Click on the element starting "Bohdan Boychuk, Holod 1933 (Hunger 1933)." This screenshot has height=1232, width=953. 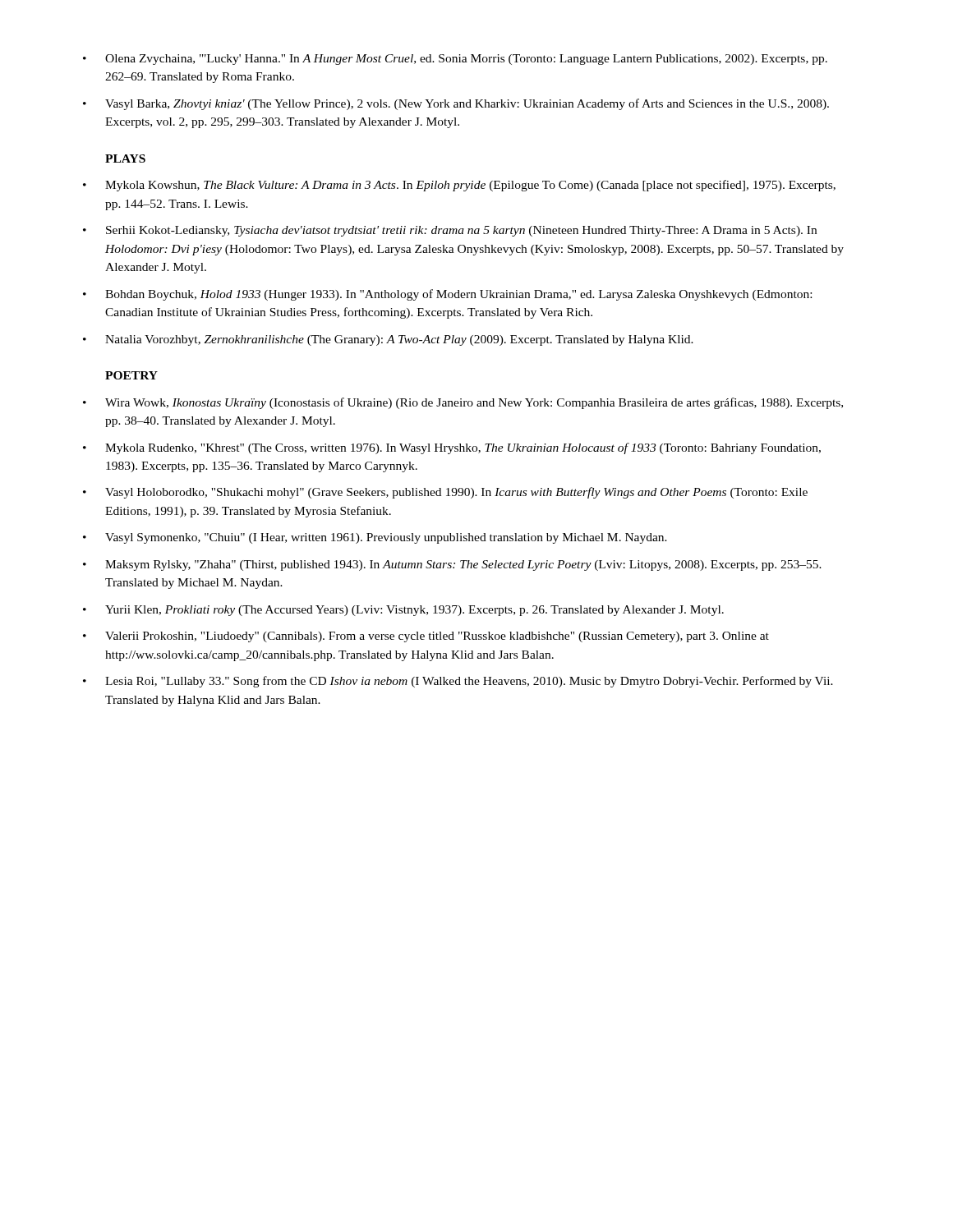pyautogui.click(x=459, y=303)
